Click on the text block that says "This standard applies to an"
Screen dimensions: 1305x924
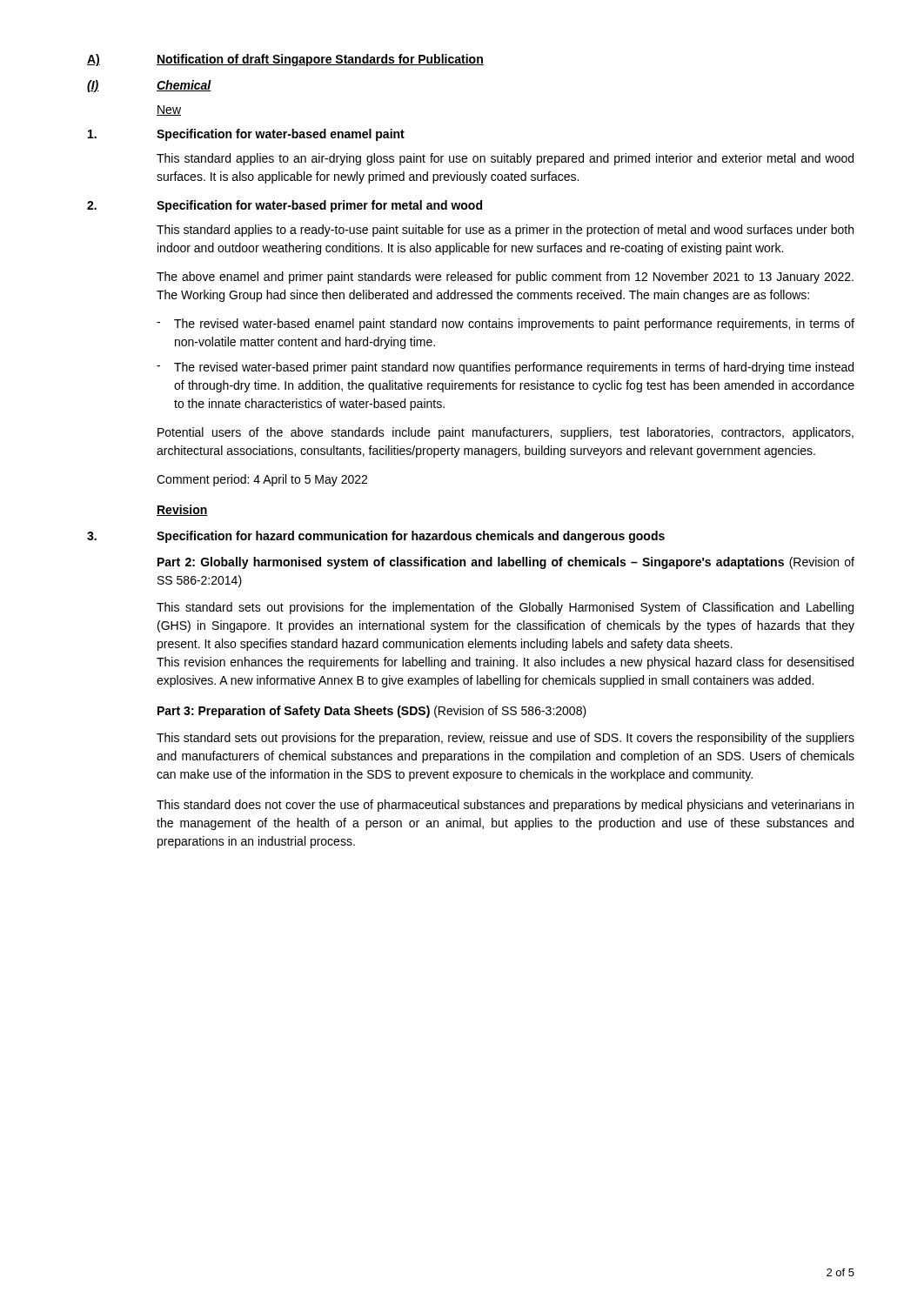(x=506, y=168)
